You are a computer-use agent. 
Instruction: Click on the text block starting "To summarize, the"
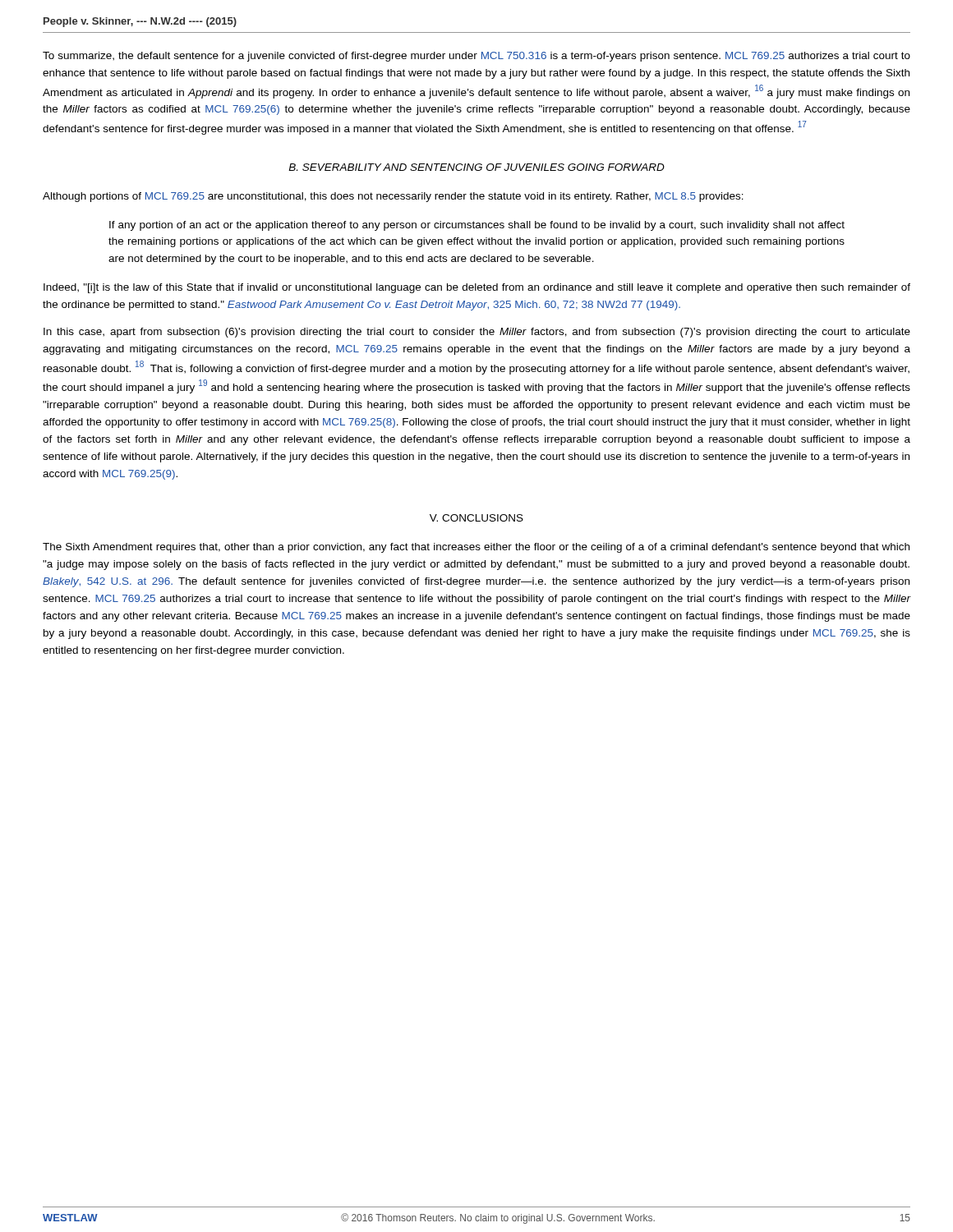[476, 92]
